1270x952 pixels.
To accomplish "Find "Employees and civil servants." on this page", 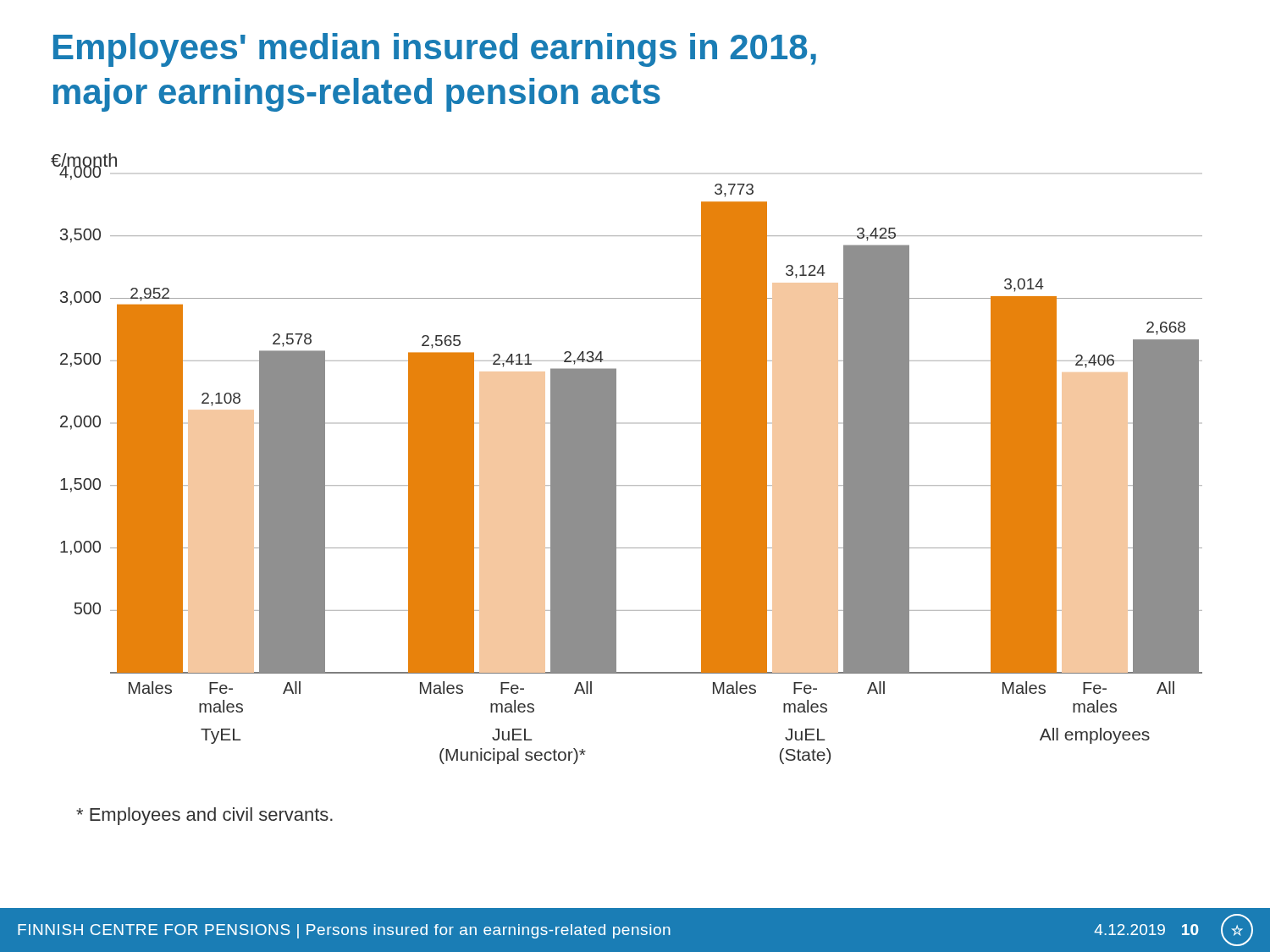I will click(x=205, y=814).
